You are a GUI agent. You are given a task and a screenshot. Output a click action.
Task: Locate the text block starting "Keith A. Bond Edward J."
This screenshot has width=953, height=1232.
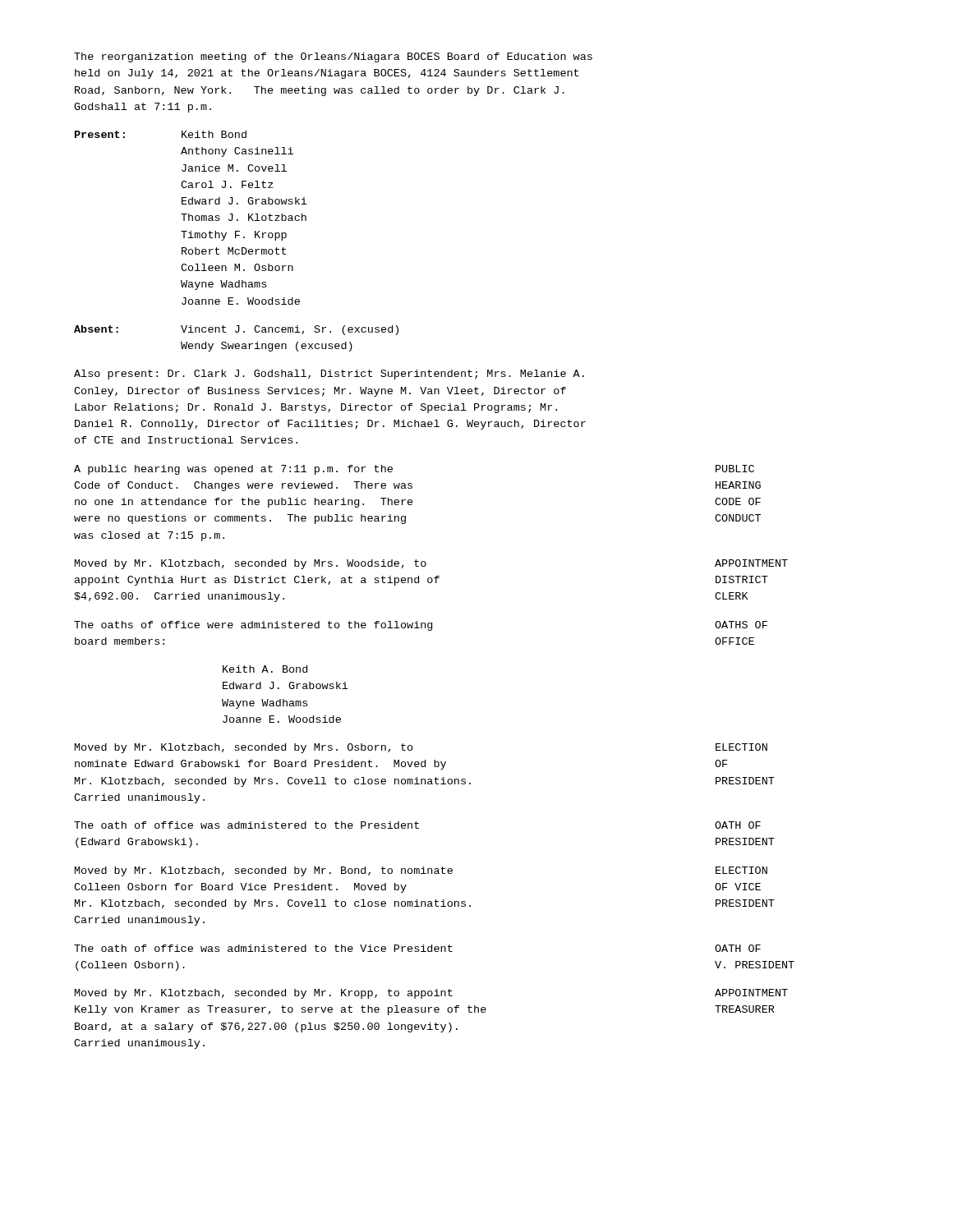[285, 695]
